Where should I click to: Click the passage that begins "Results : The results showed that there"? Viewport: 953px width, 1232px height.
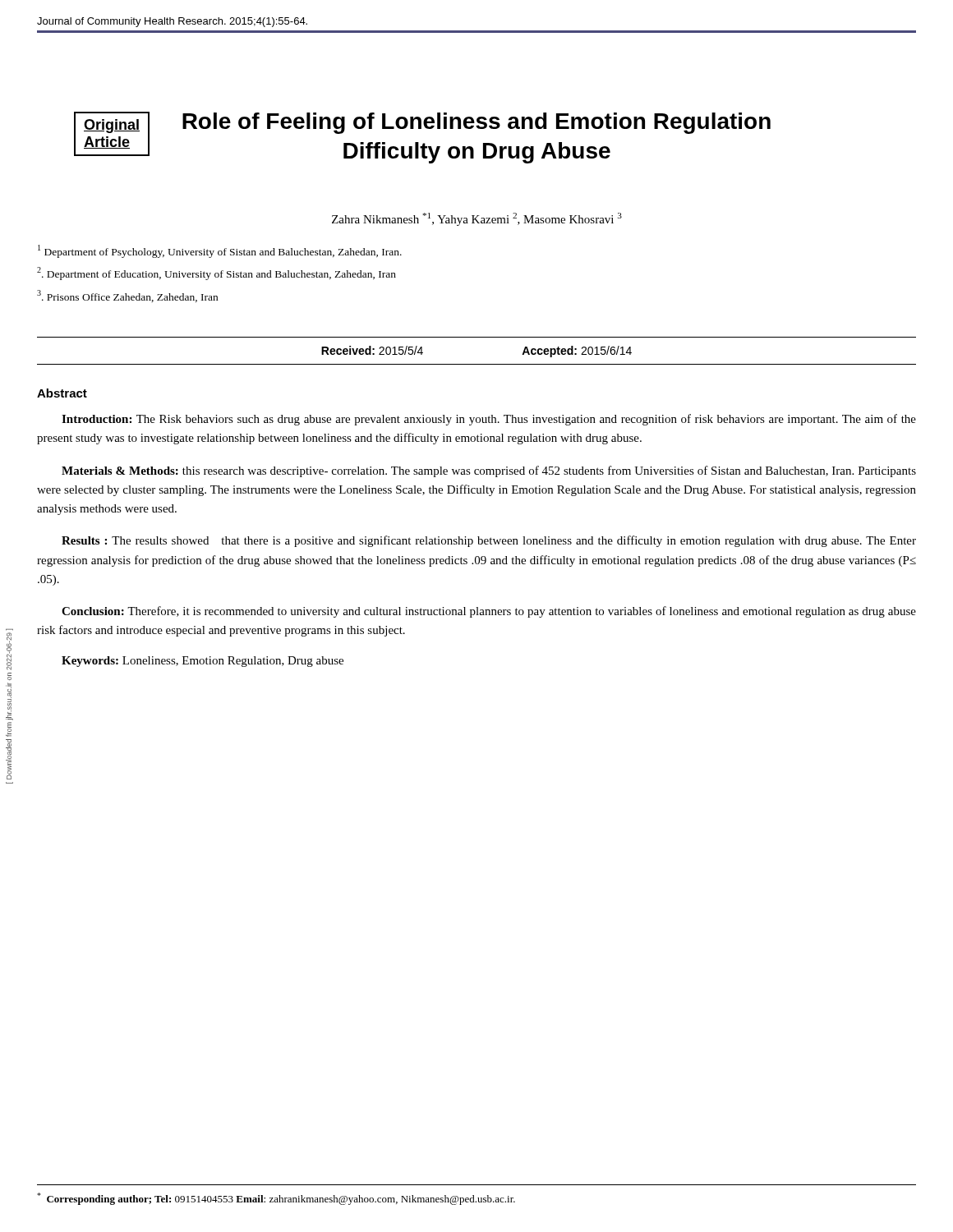click(476, 560)
